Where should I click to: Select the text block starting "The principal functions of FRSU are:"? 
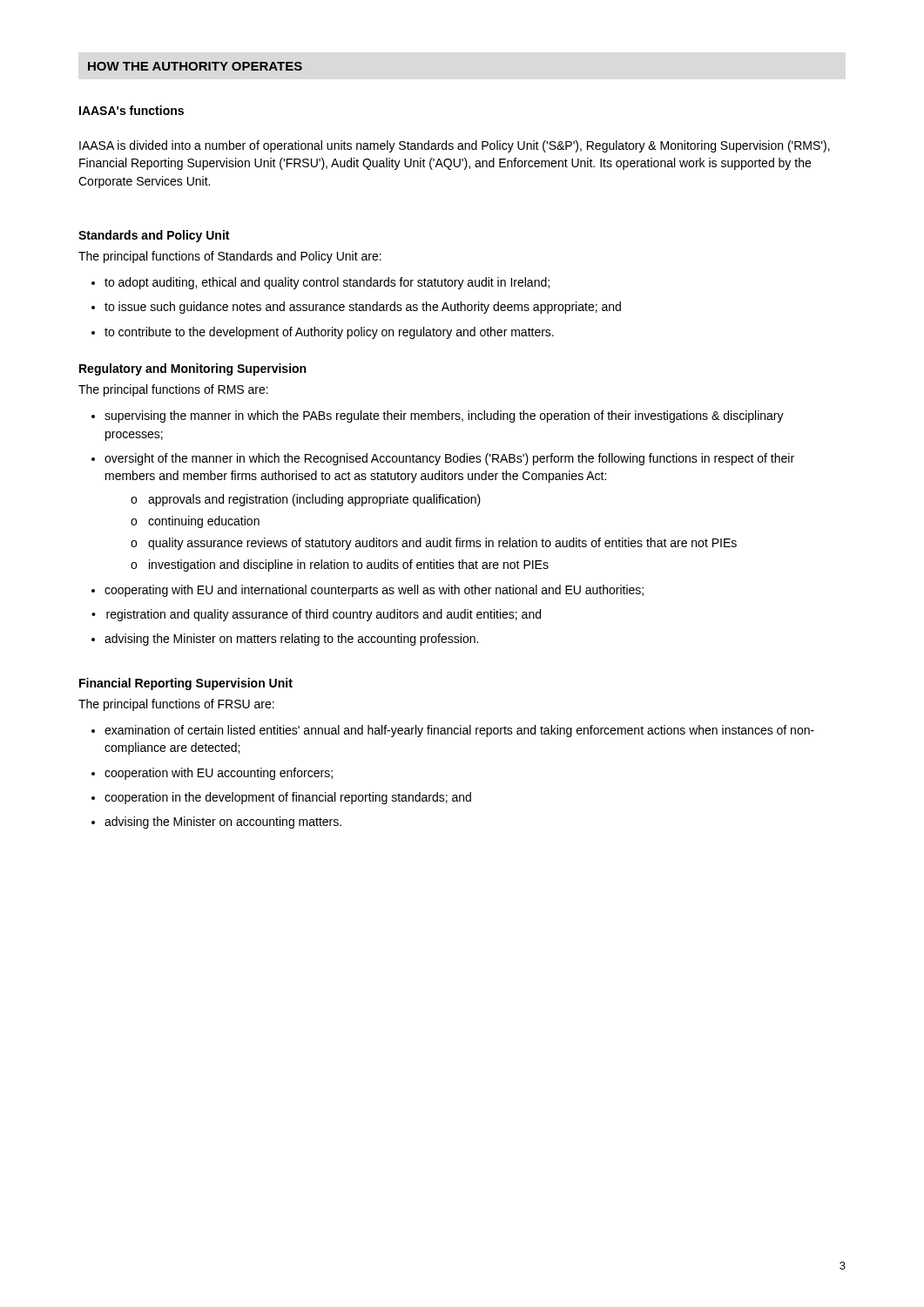point(176,705)
